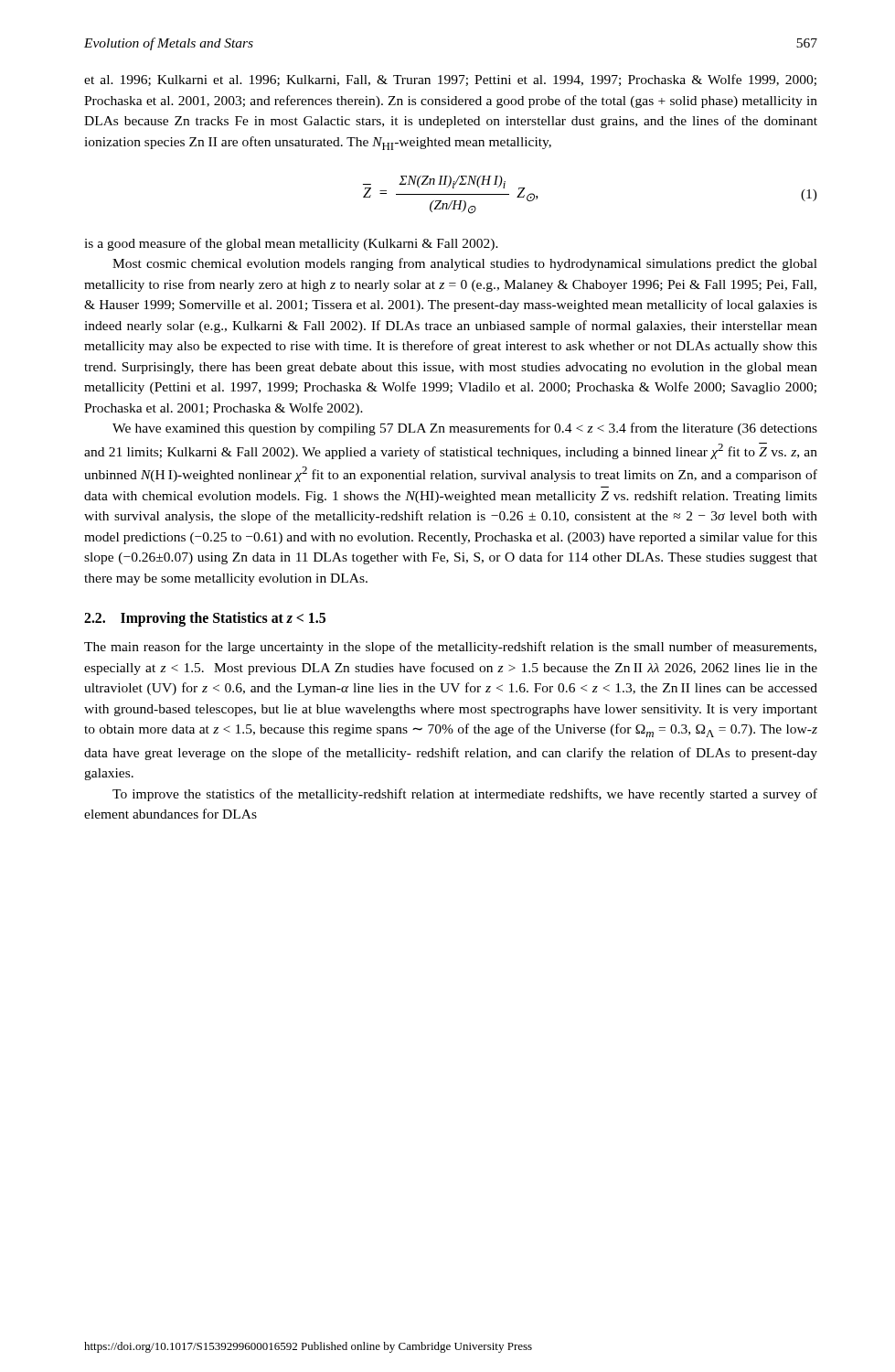Viewport: 895px width, 1372px height.
Task: Locate the text block containing "To improve the"
Action: pyautogui.click(x=451, y=804)
